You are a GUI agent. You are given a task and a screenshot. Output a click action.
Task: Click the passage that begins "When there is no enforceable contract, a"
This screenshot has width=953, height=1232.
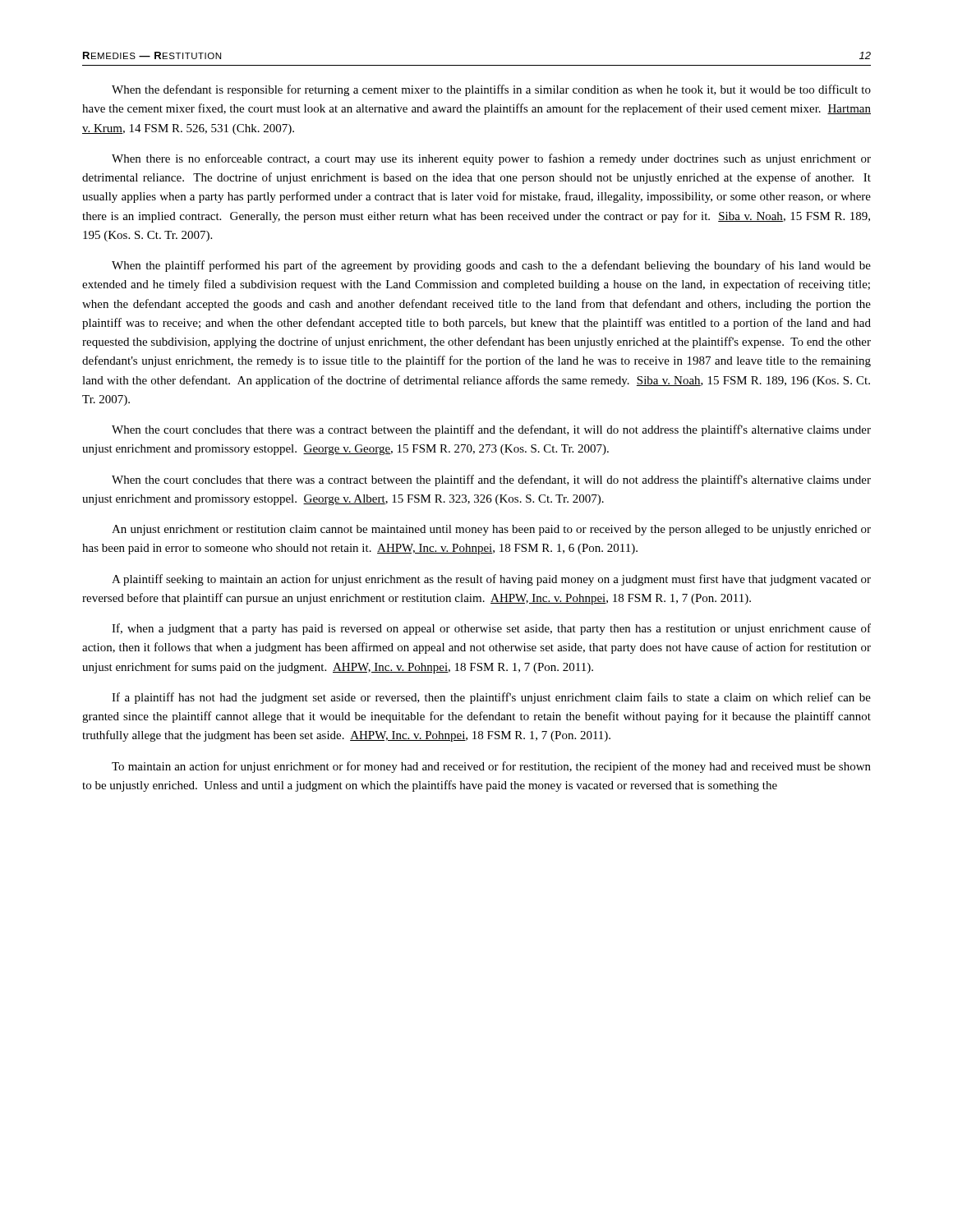[x=476, y=197]
